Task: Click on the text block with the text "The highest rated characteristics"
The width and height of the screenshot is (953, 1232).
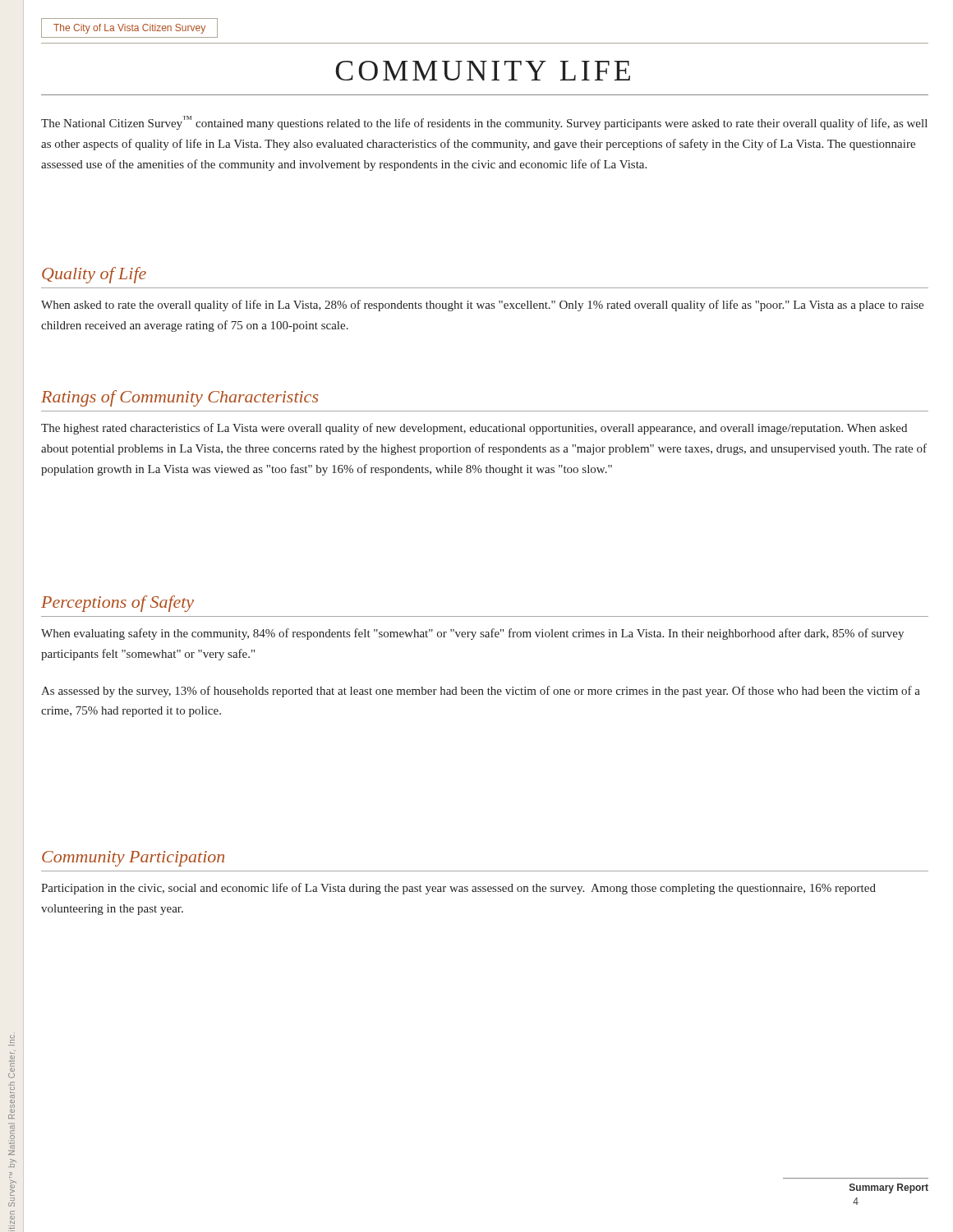Action: click(484, 448)
